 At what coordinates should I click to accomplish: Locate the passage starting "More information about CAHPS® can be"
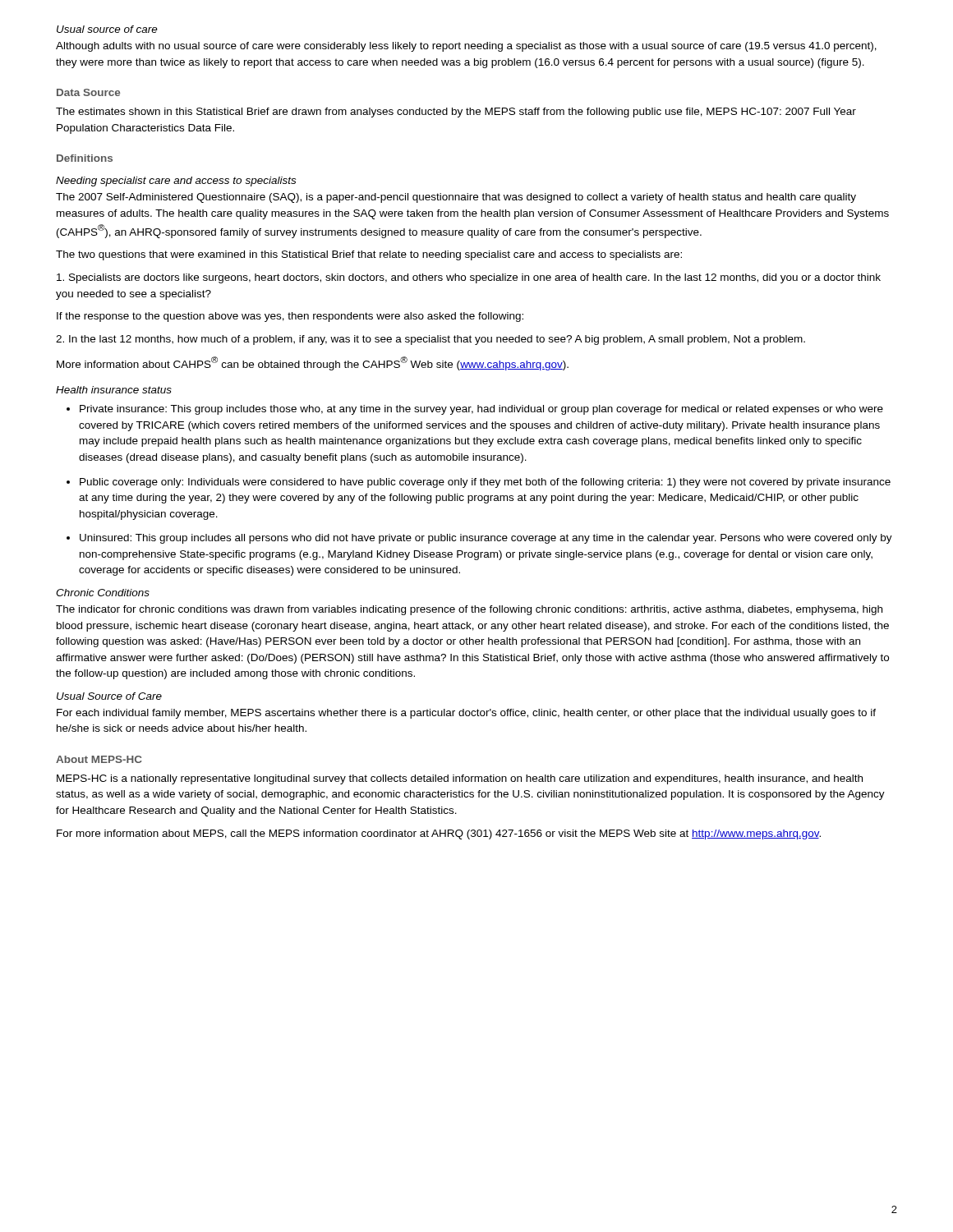pos(476,363)
